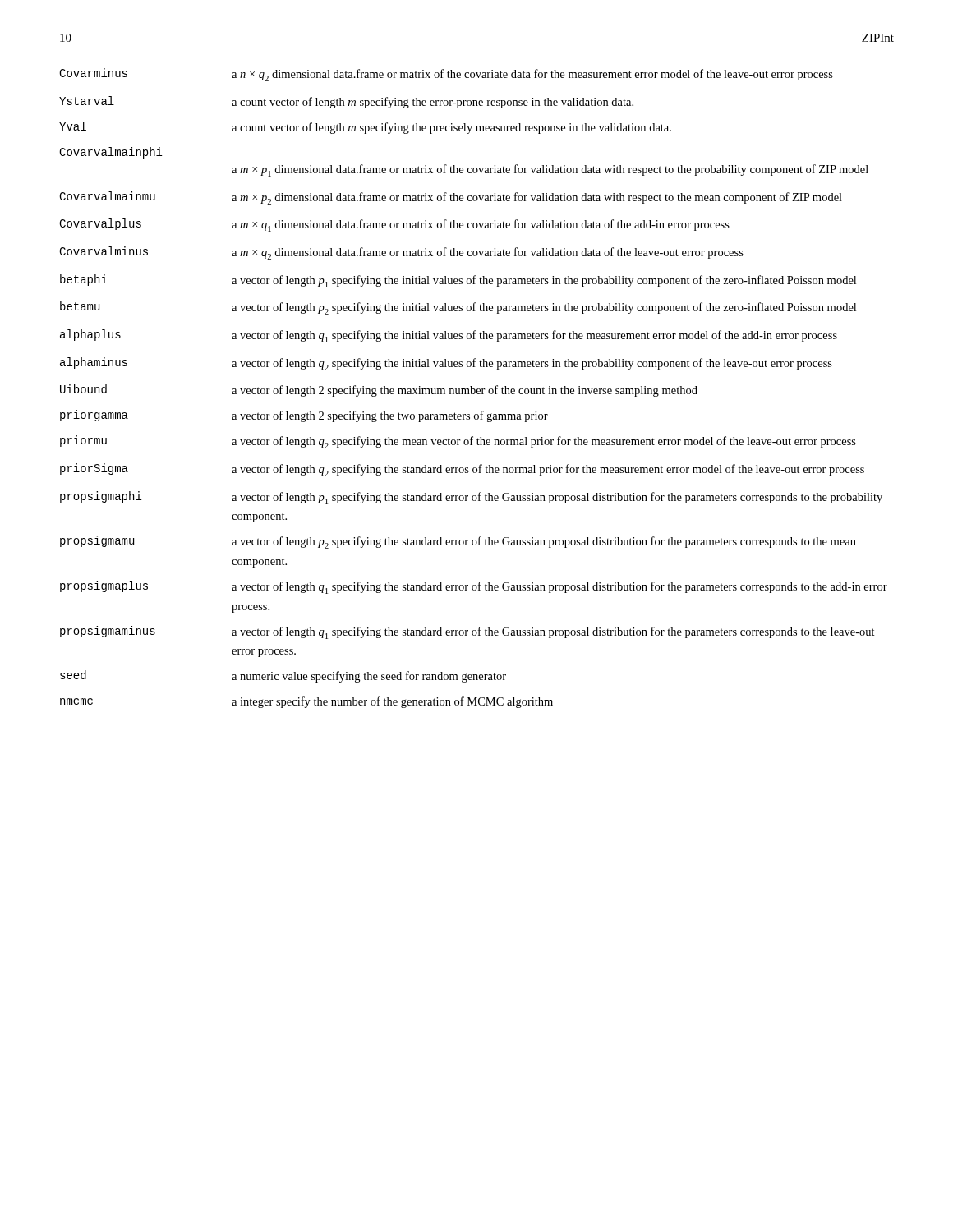Viewport: 953px width, 1232px height.
Task: Locate the text starting "betaphi a vector of length"
Action: point(476,281)
